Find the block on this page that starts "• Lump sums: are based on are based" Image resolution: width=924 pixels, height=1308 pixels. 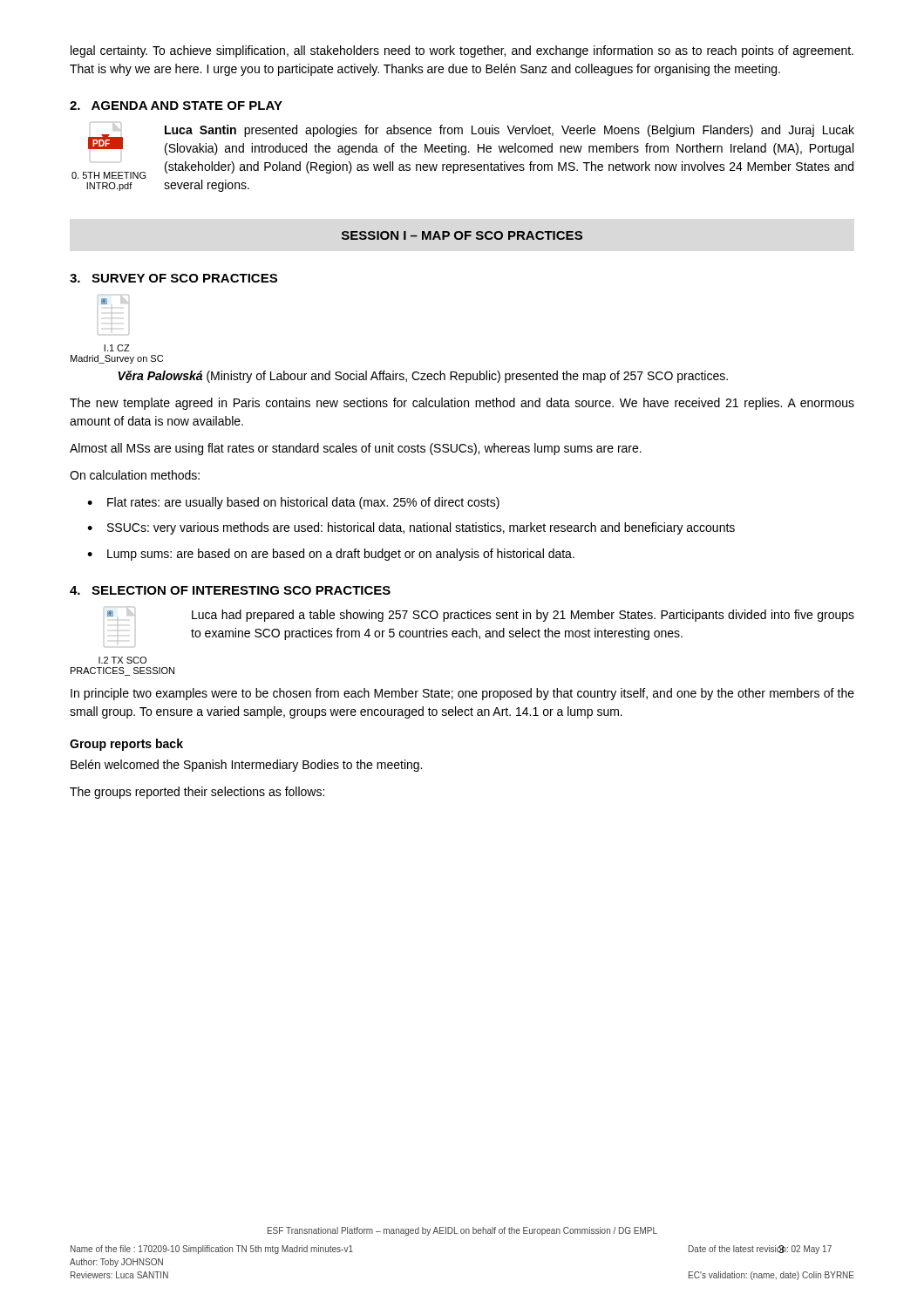[x=331, y=555]
